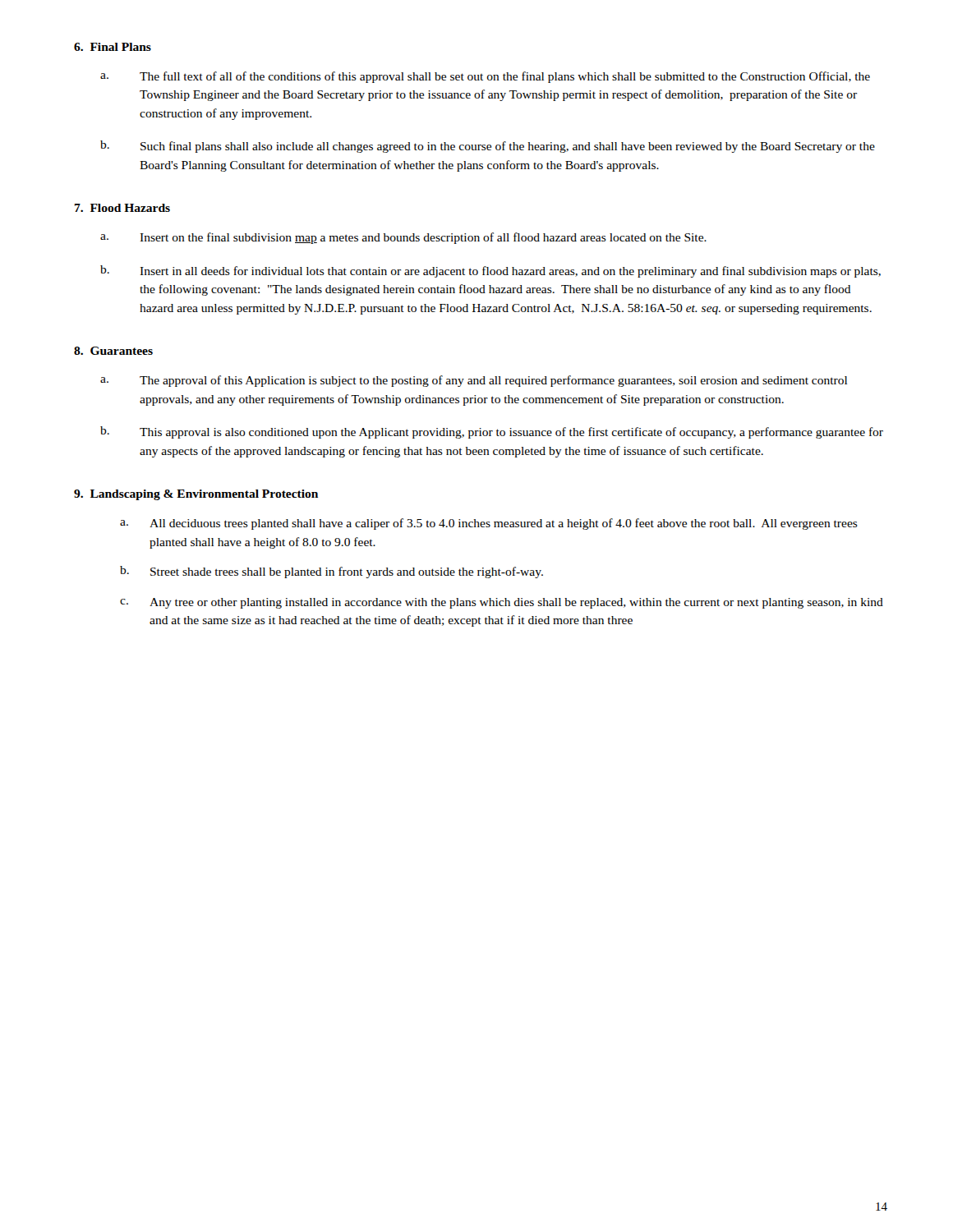Point to "6. Final Plans"
The width and height of the screenshot is (953, 1232).
(x=113, y=46)
